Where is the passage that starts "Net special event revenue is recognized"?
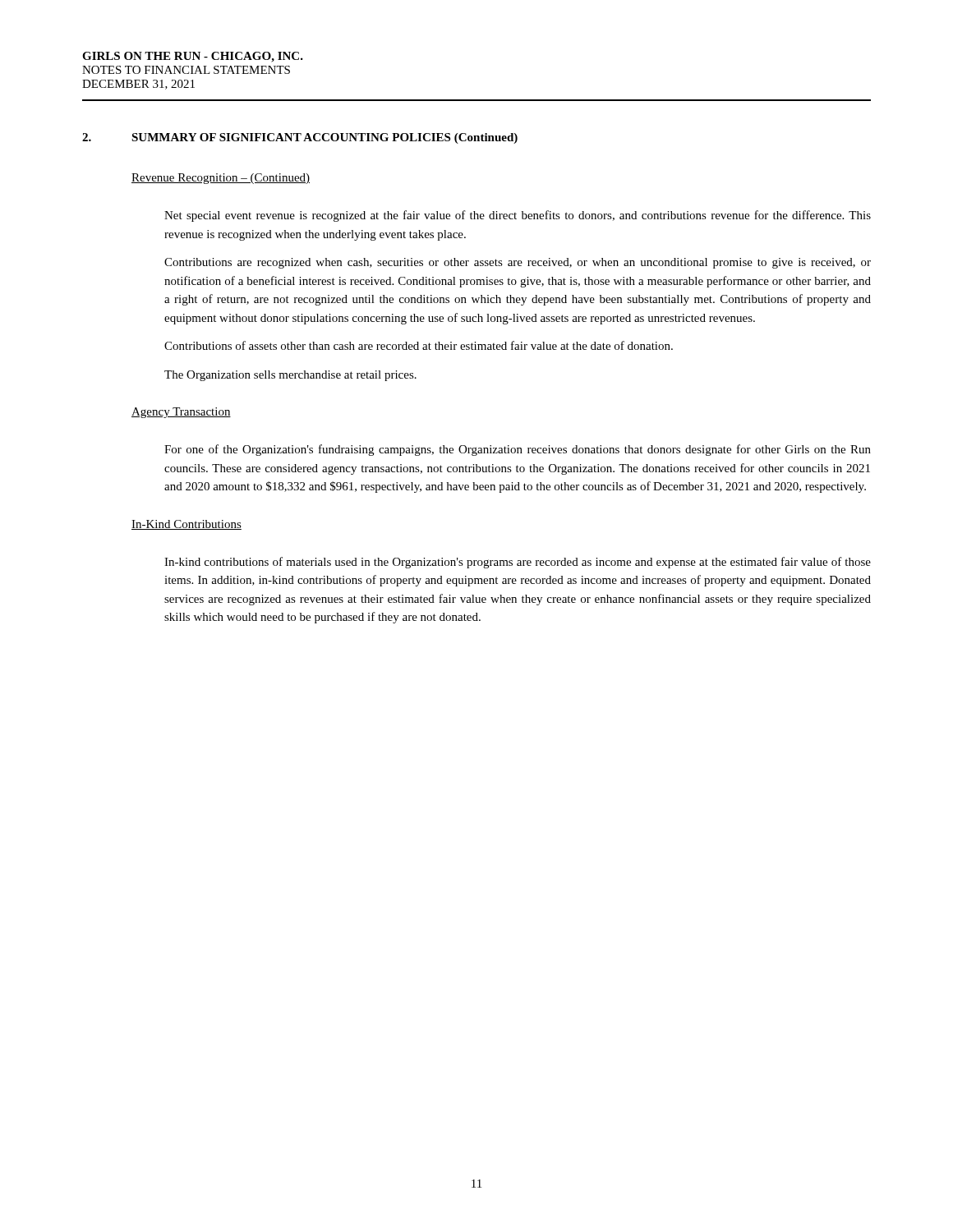Screen dimensions: 1232x953 click(x=518, y=224)
